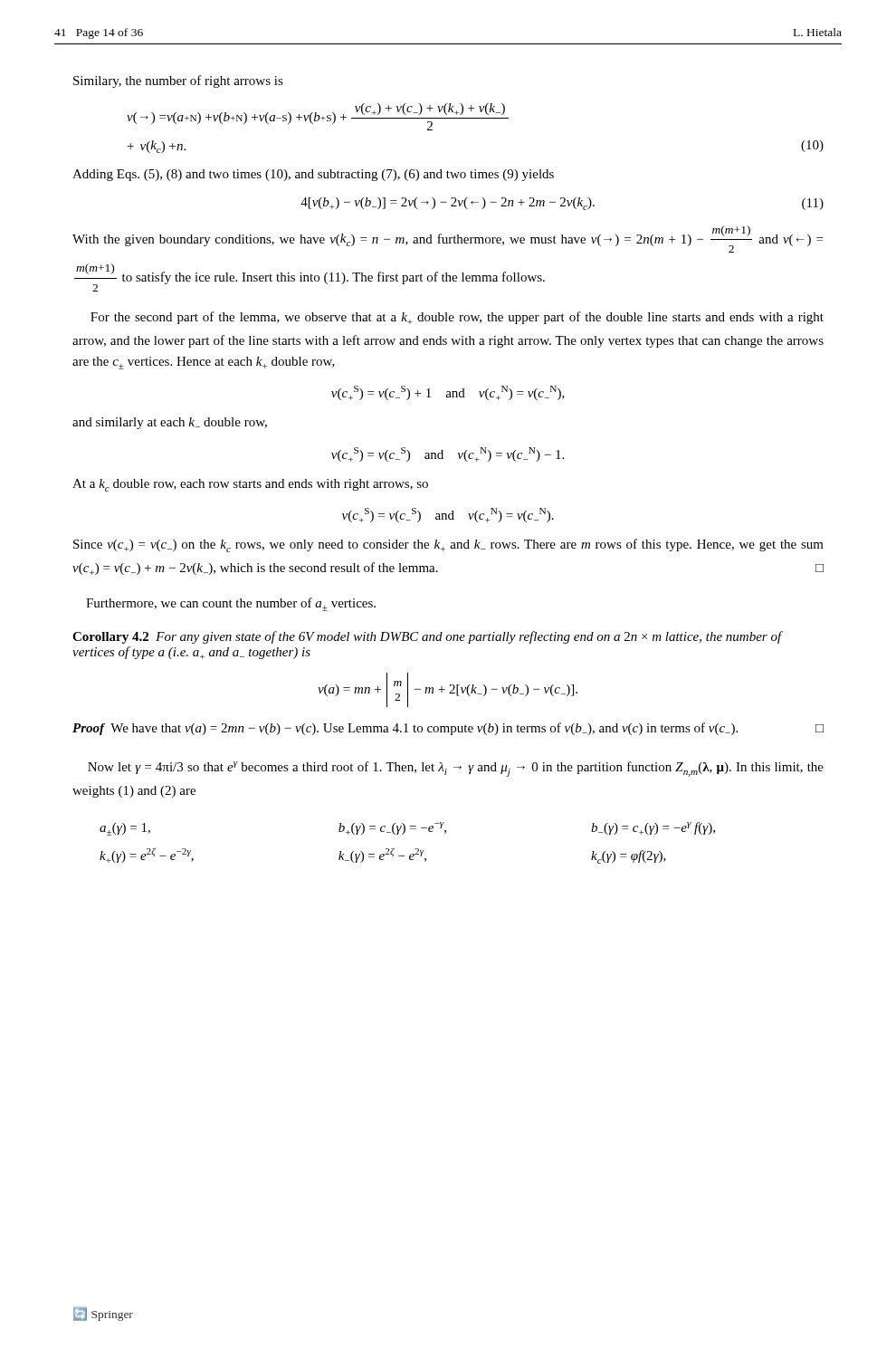Find the text block that says "At a kc double"
Image resolution: width=896 pixels, height=1358 pixels.
[x=250, y=485]
